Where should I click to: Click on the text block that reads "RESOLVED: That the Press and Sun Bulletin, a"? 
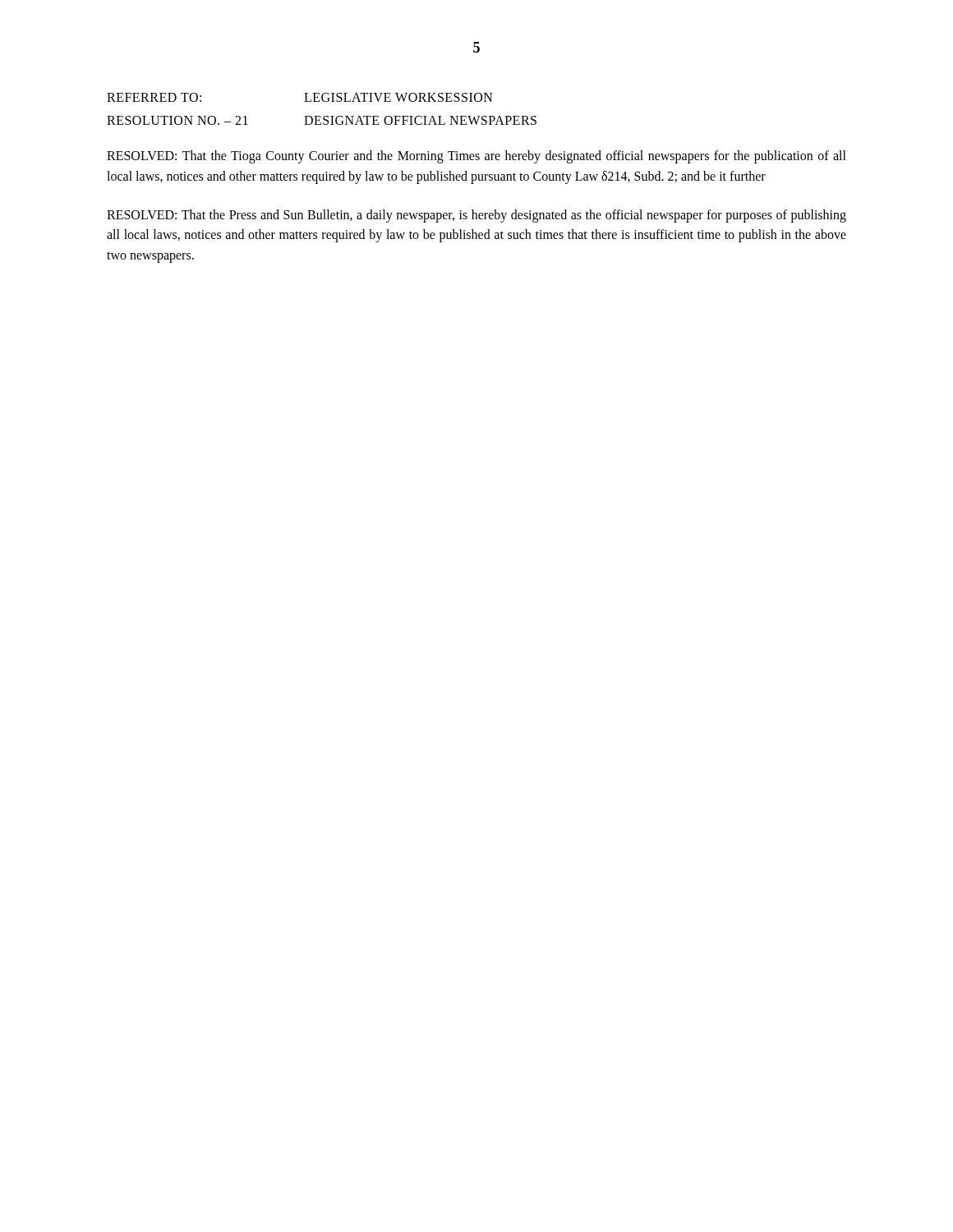click(x=476, y=235)
